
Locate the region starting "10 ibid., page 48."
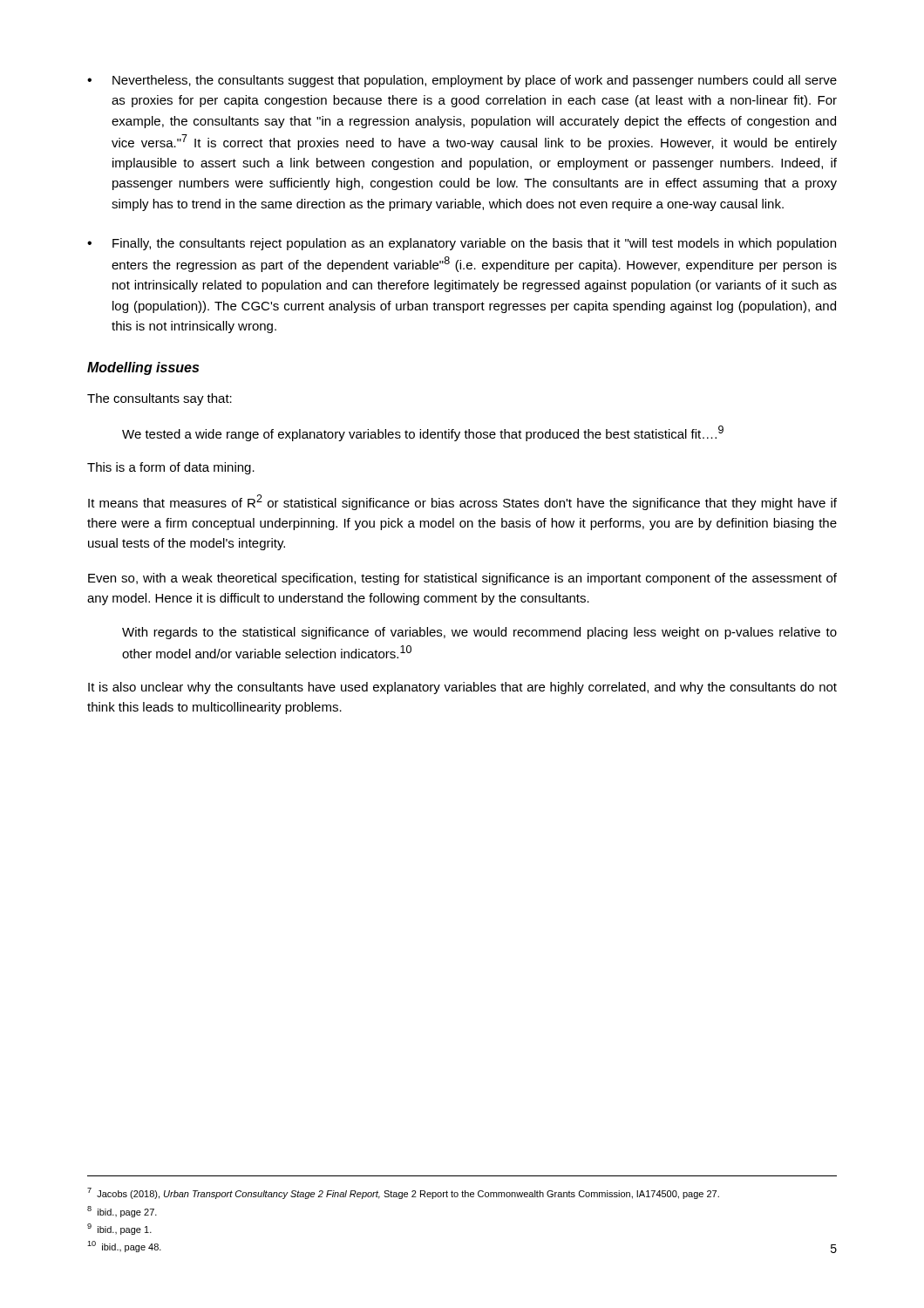coord(124,1245)
